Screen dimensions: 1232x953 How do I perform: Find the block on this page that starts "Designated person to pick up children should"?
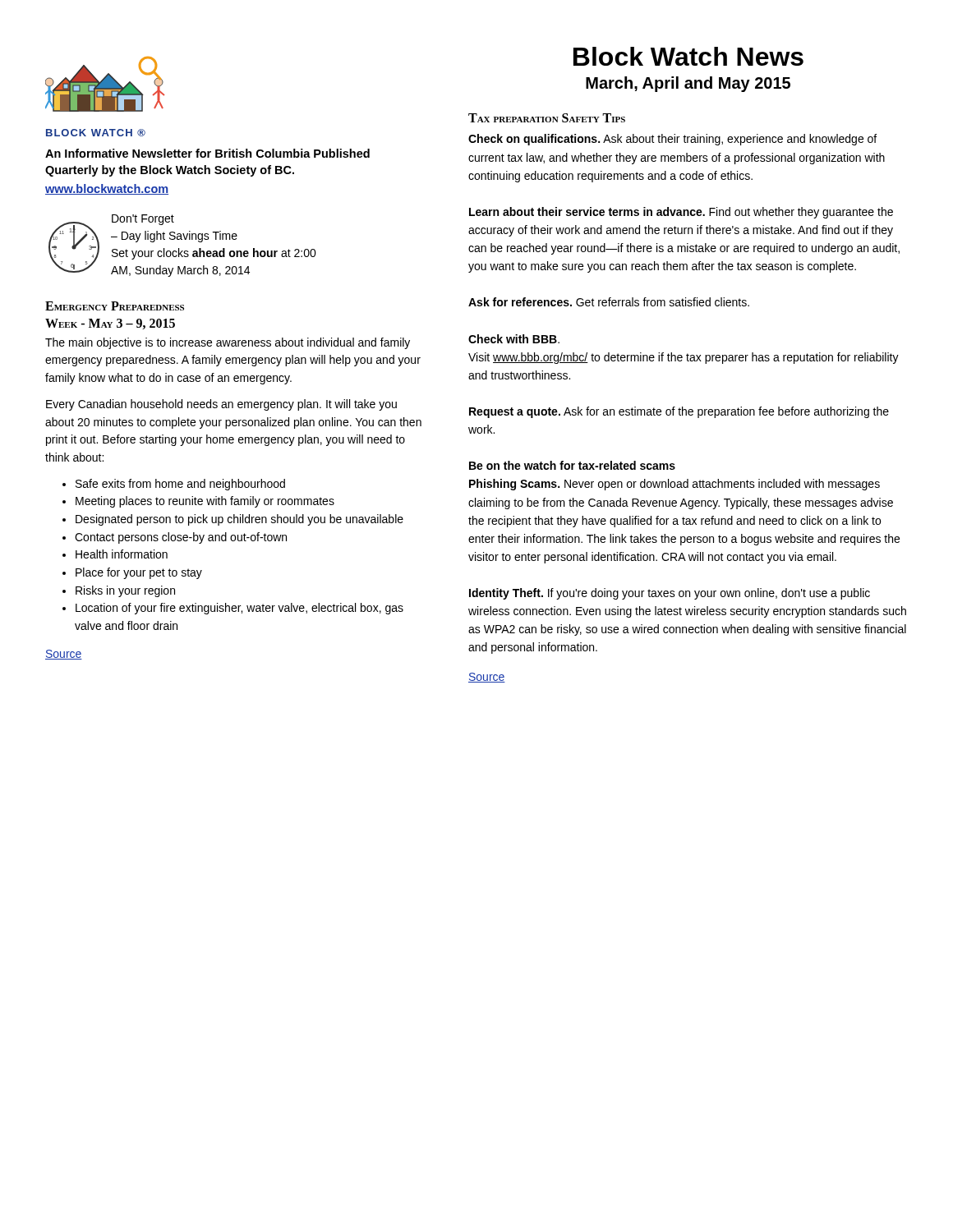pyautogui.click(x=239, y=519)
